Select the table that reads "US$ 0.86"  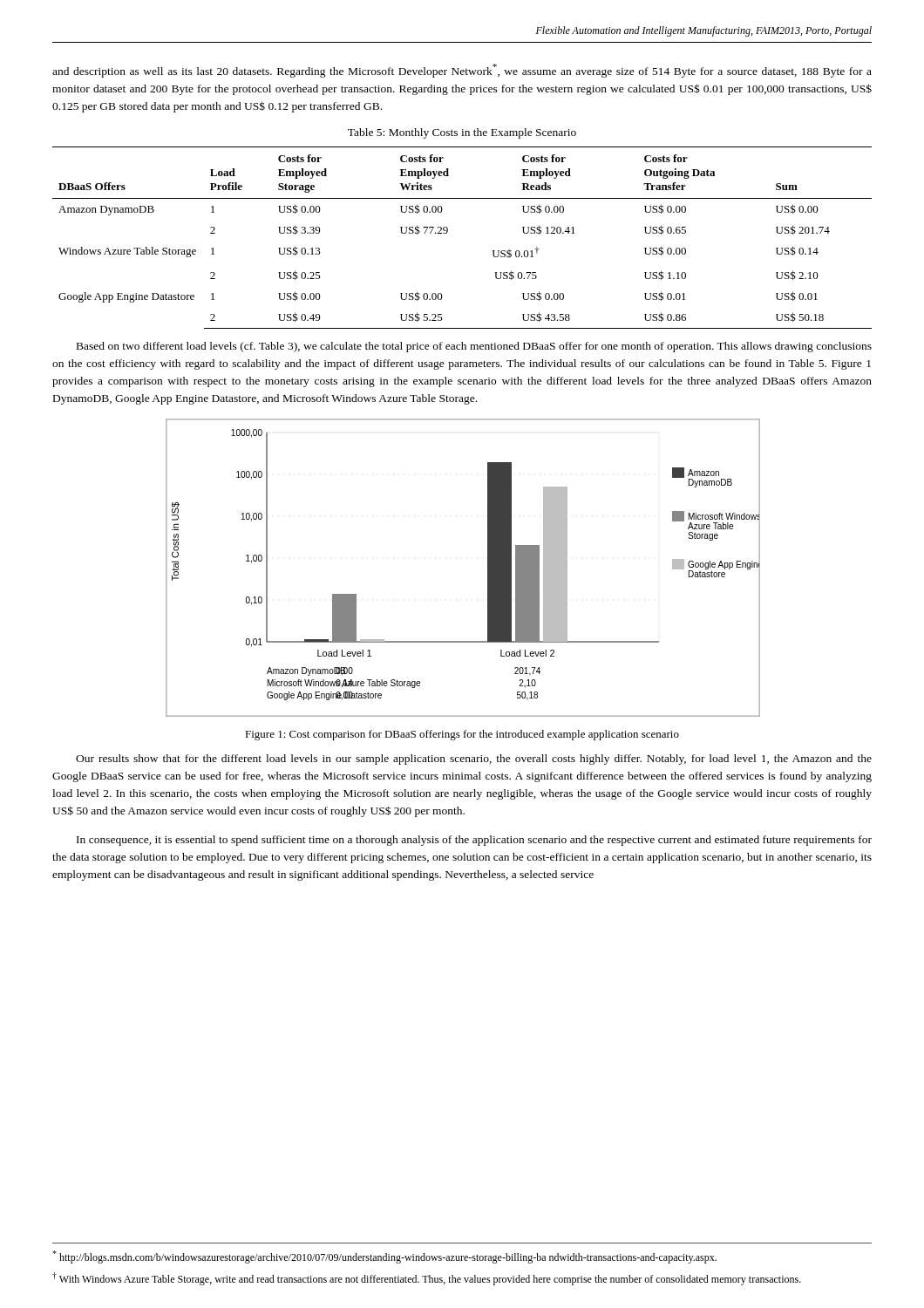pyautogui.click(x=462, y=238)
